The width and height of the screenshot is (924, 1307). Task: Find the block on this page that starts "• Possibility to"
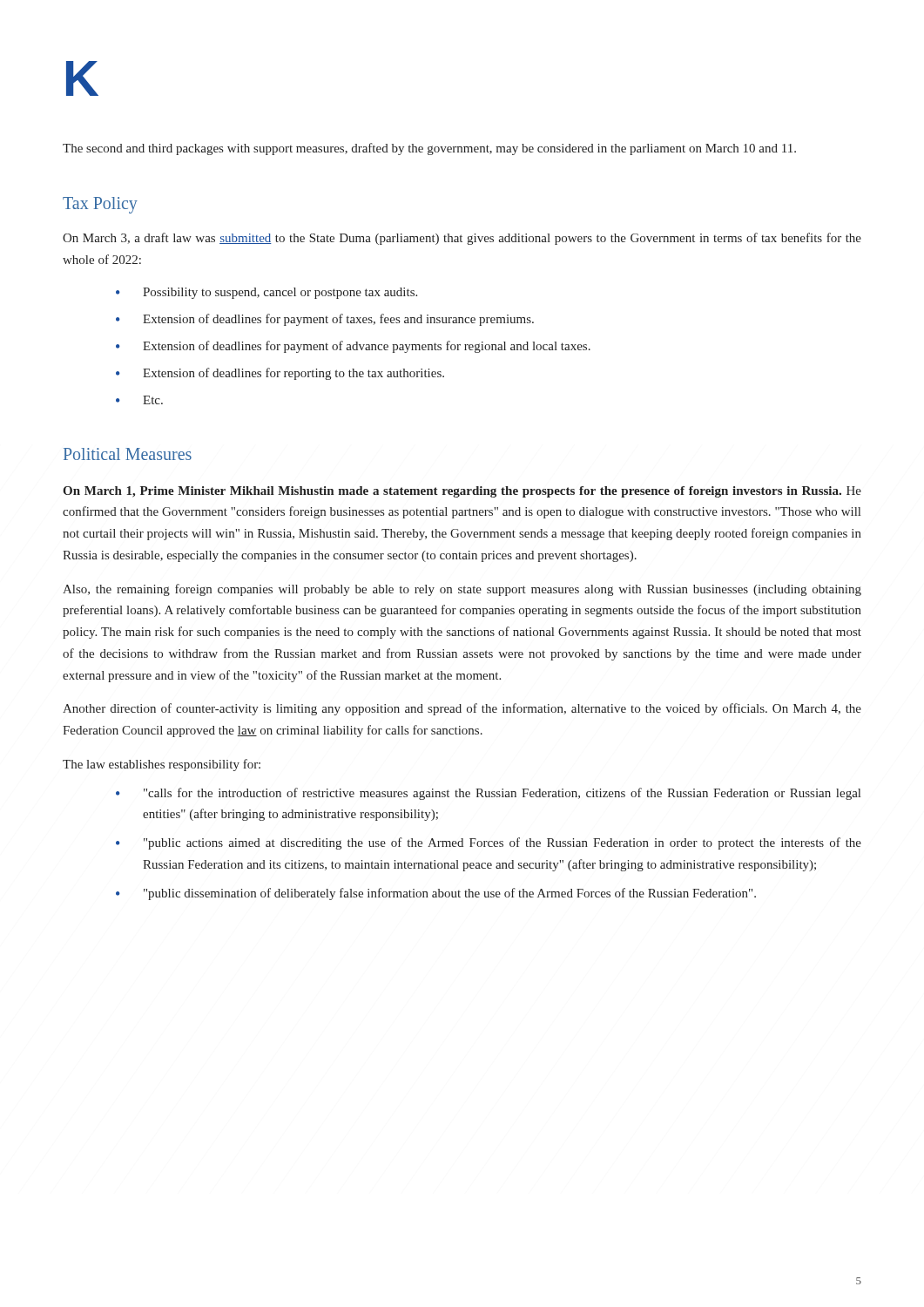(x=267, y=293)
